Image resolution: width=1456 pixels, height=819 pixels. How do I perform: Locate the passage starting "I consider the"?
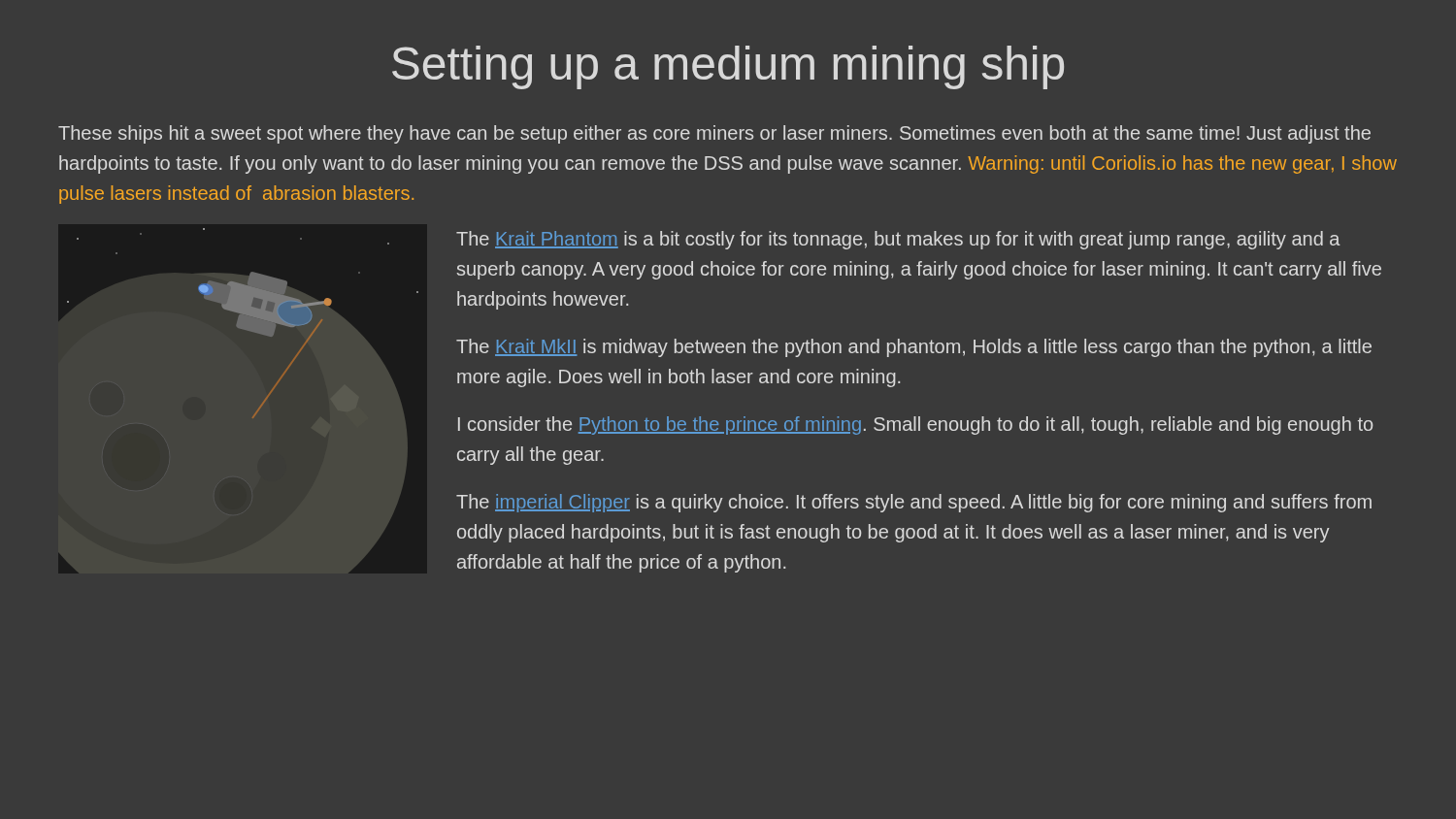[915, 439]
